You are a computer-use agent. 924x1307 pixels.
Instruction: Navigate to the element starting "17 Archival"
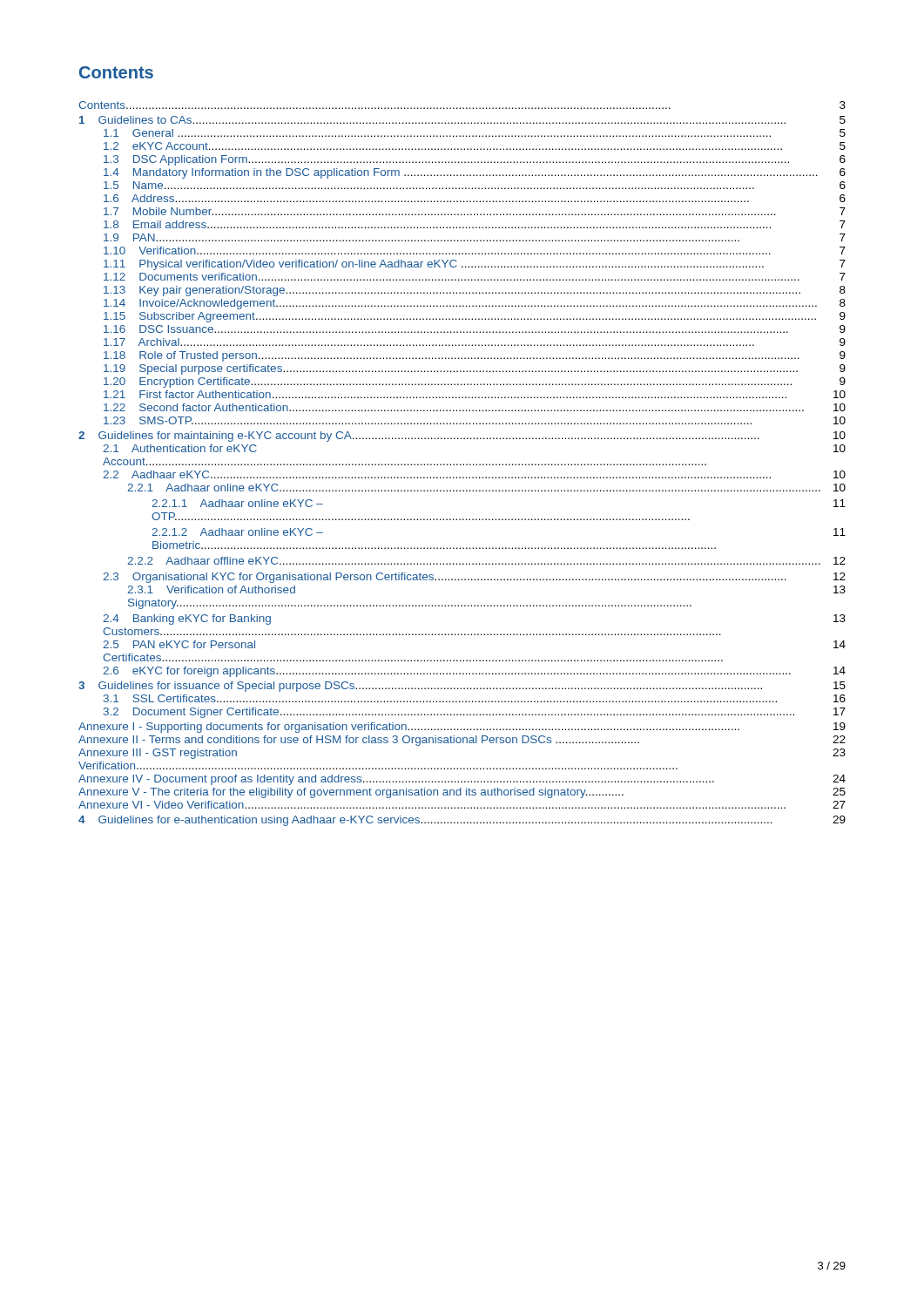[462, 342]
